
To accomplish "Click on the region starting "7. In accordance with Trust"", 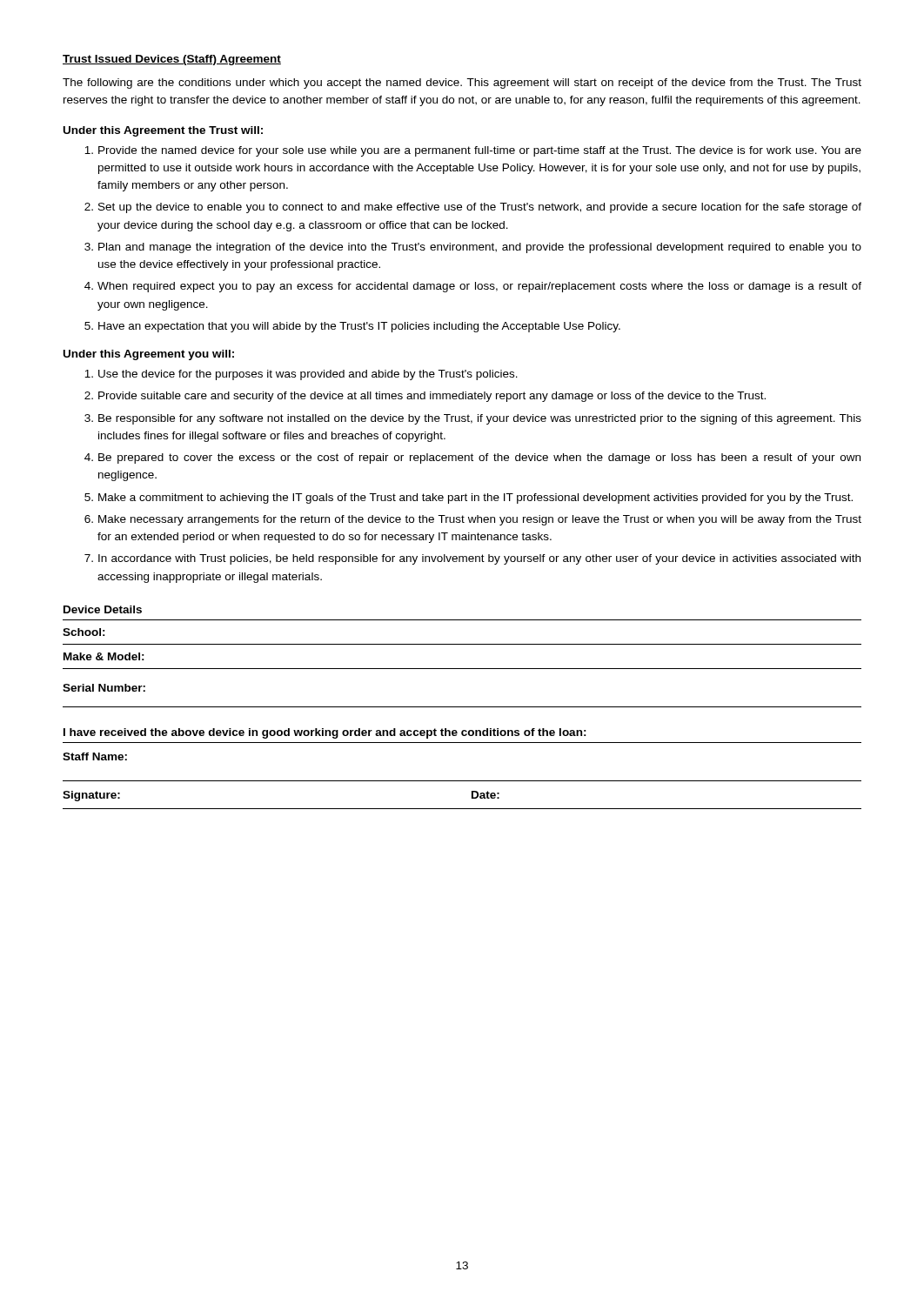I will pos(462,568).
